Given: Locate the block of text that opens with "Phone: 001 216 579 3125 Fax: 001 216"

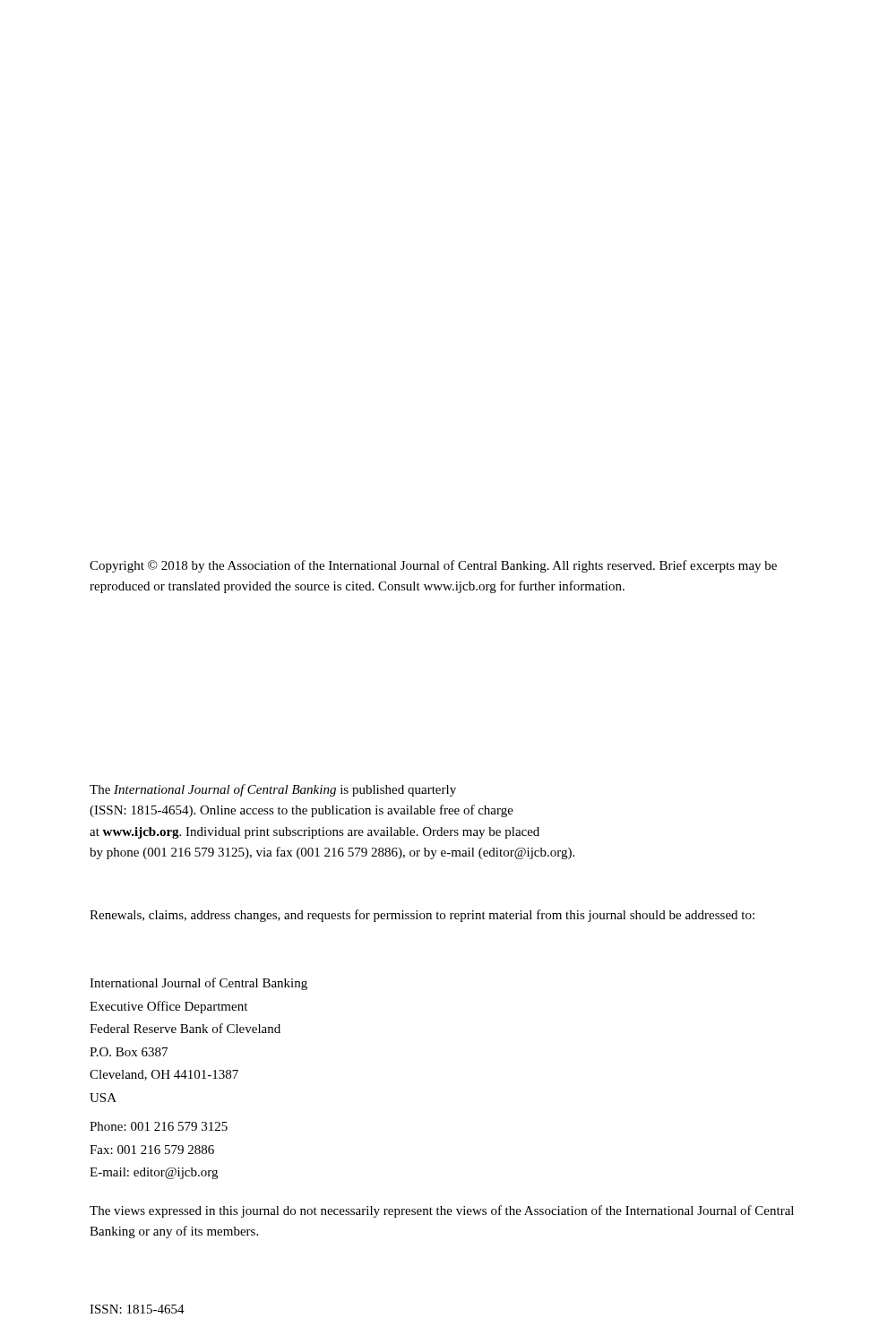Looking at the screenshot, I should pos(159,1149).
